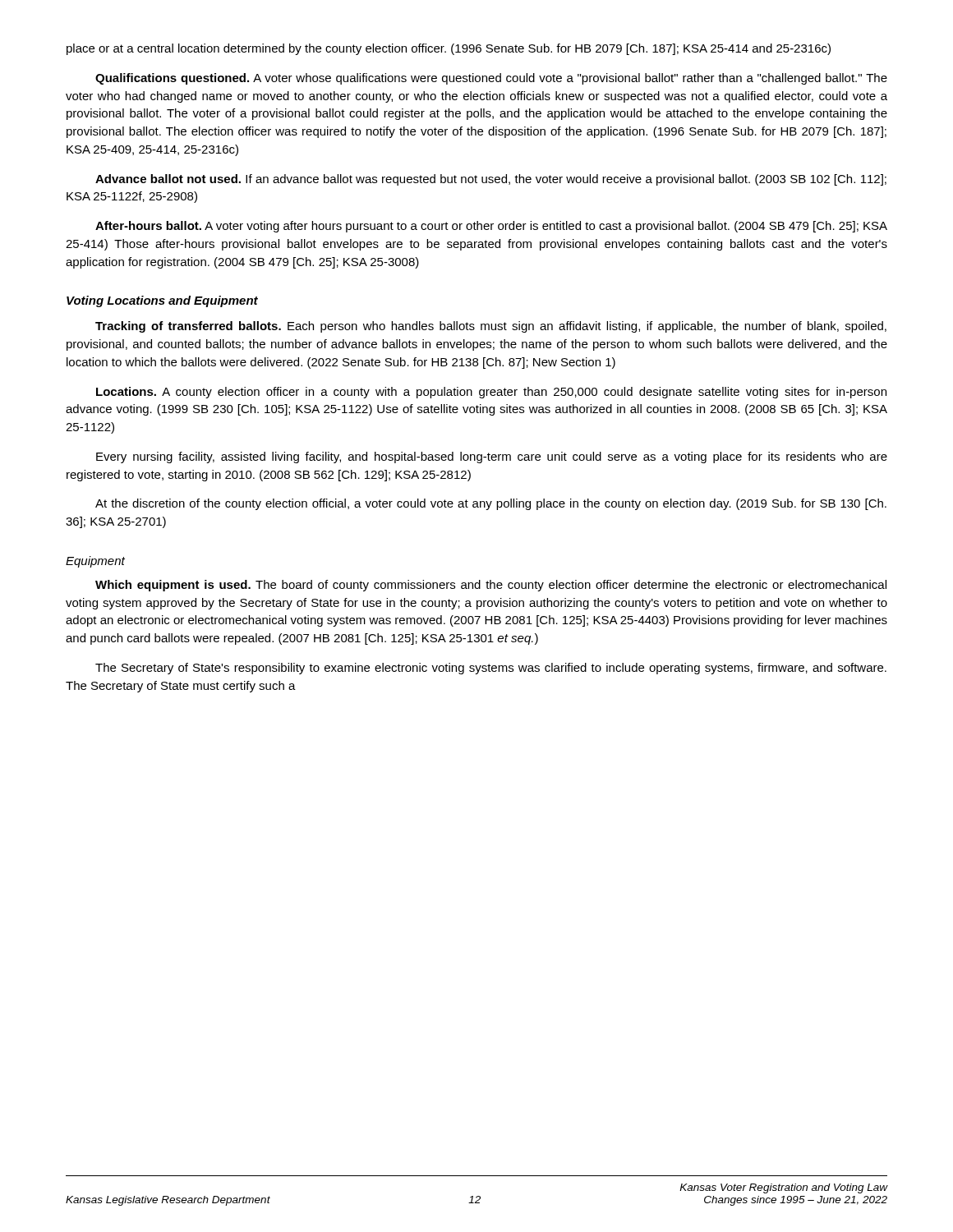This screenshot has height=1232, width=953.
Task: Locate the text block that reads "Every nursing facility, assisted living facility, and hospital-based"
Action: (x=476, y=465)
